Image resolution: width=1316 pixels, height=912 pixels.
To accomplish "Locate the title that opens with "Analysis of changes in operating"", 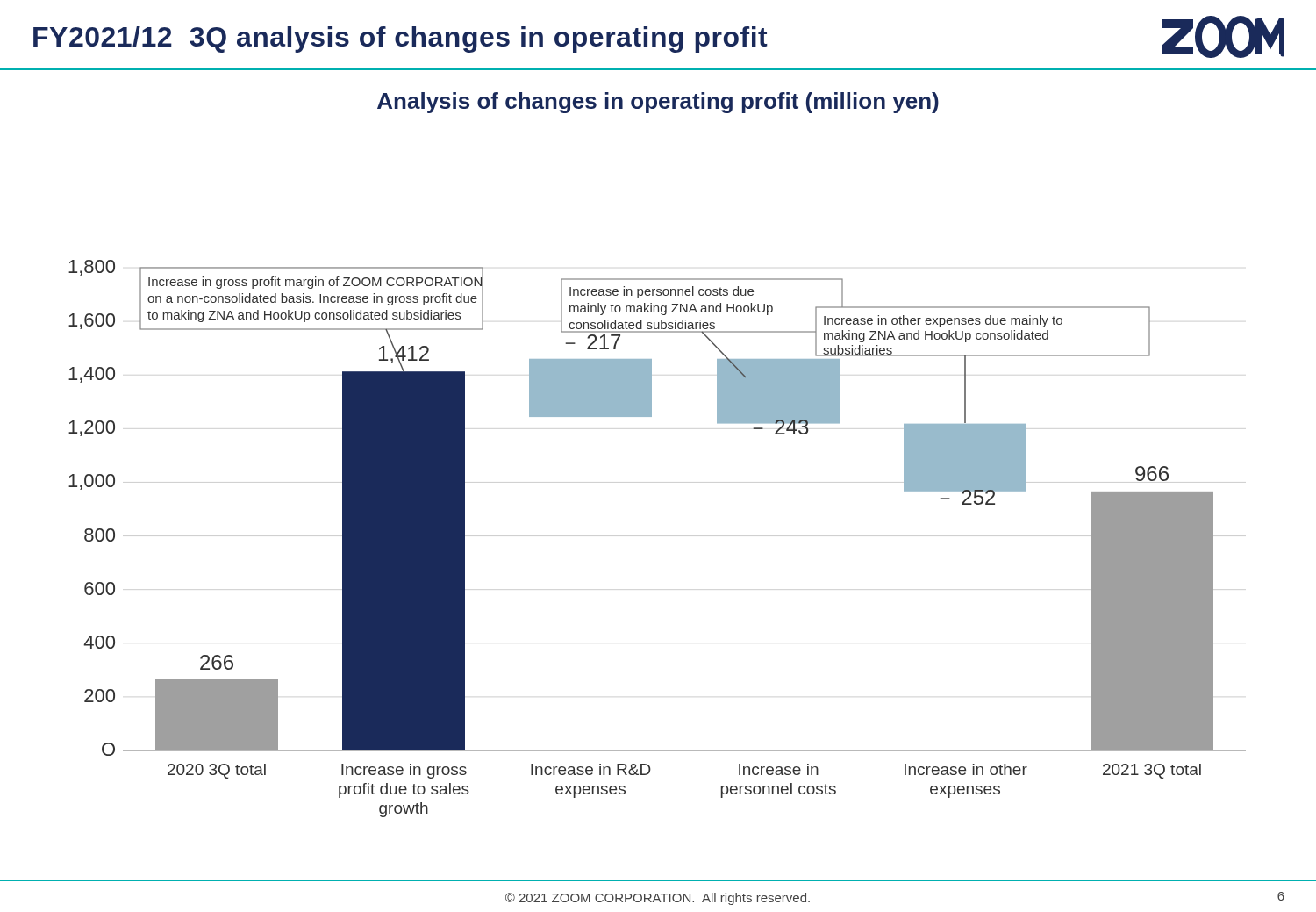I will (x=658, y=101).
